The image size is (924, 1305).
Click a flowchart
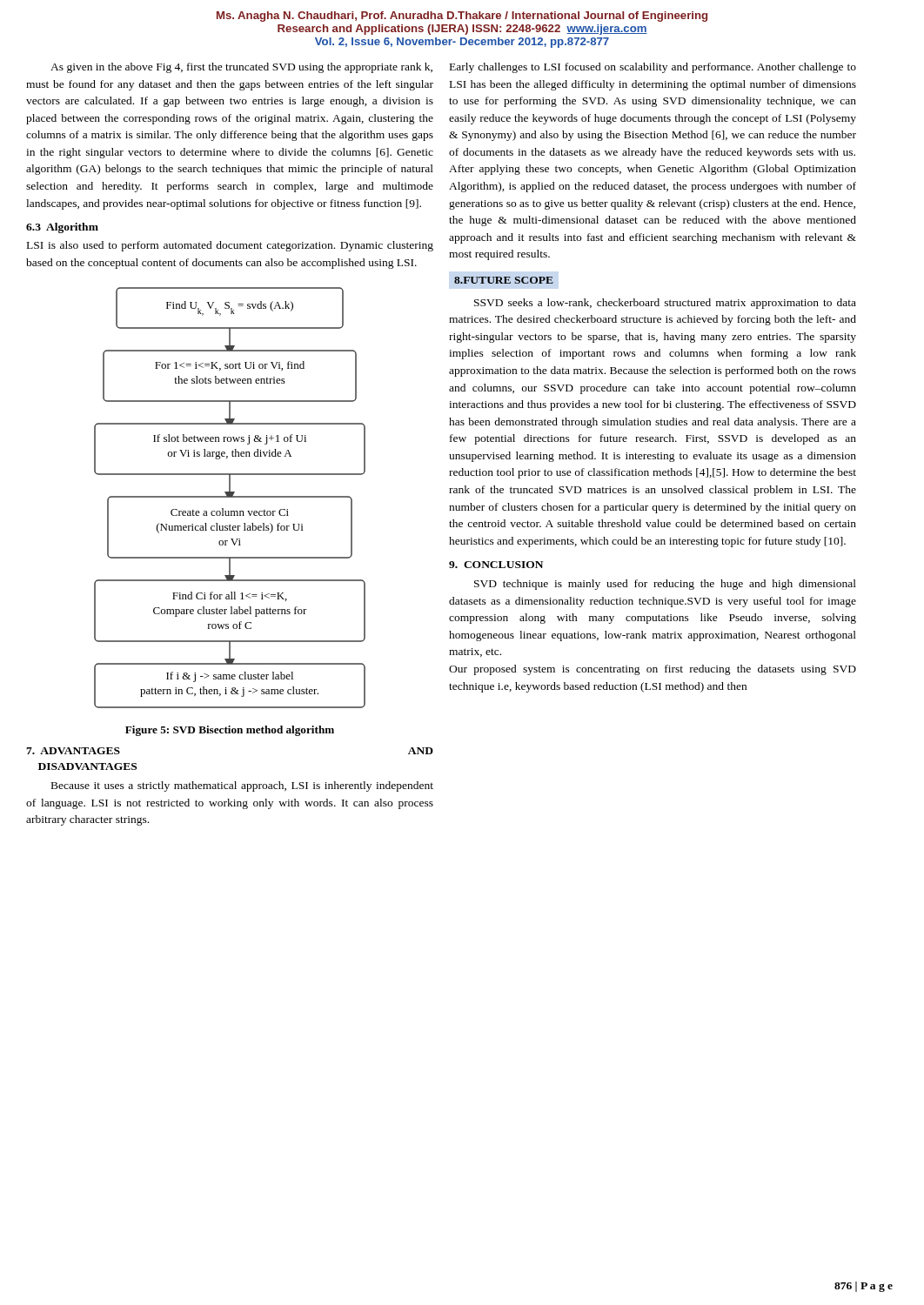pyautogui.click(x=230, y=497)
